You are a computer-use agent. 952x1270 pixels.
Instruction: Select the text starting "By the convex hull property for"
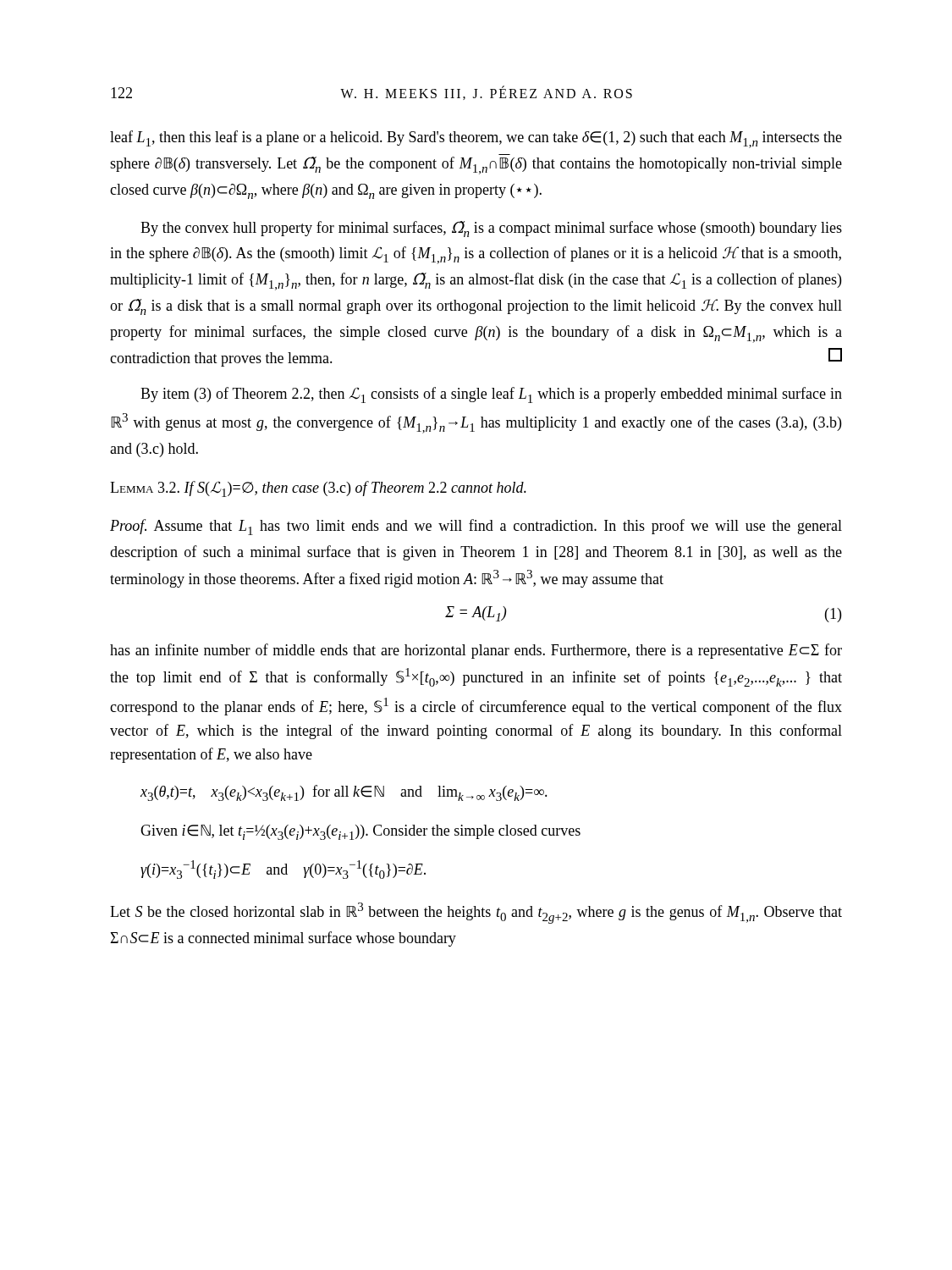[x=476, y=293]
